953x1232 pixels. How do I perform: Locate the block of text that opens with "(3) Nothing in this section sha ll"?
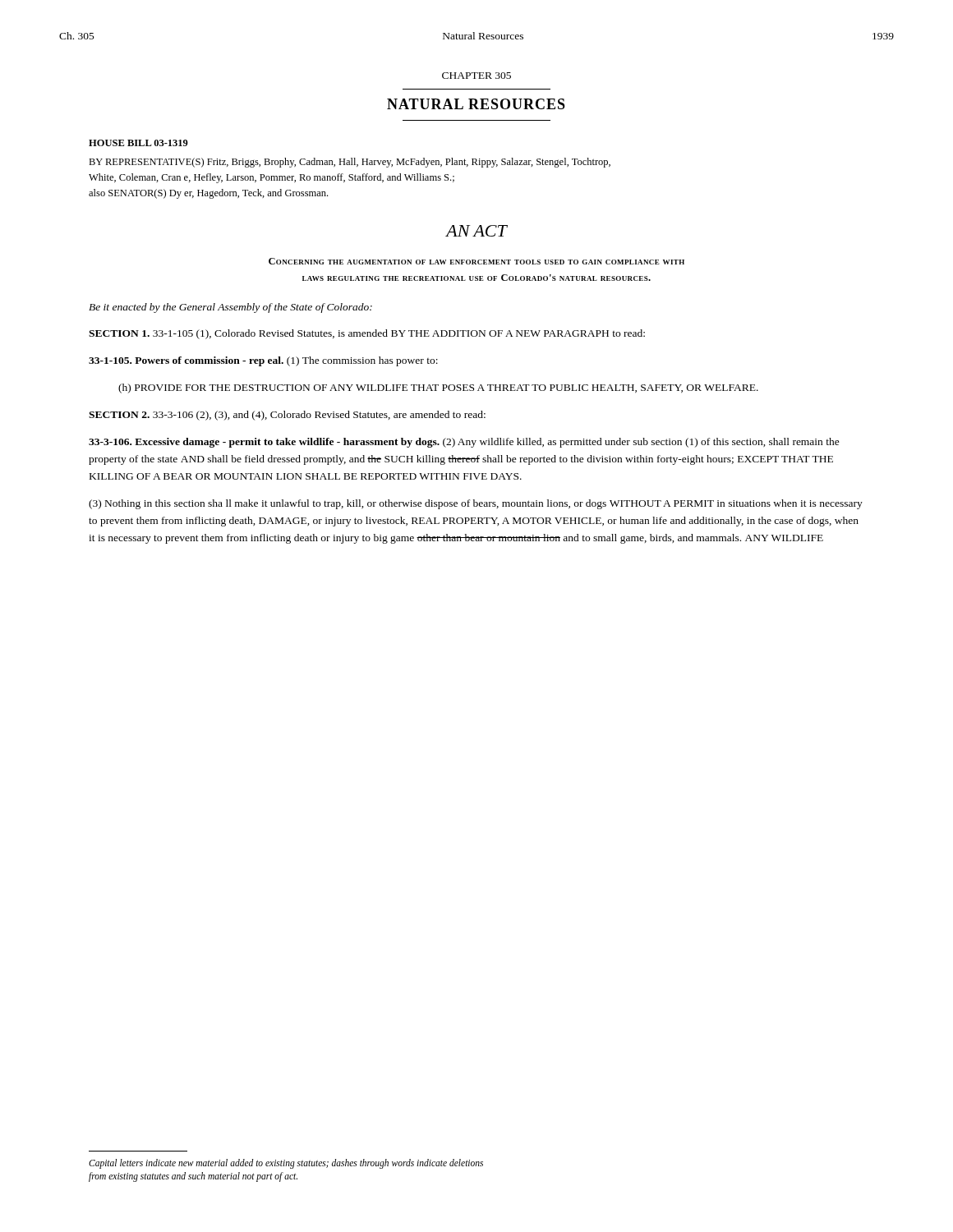click(476, 521)
